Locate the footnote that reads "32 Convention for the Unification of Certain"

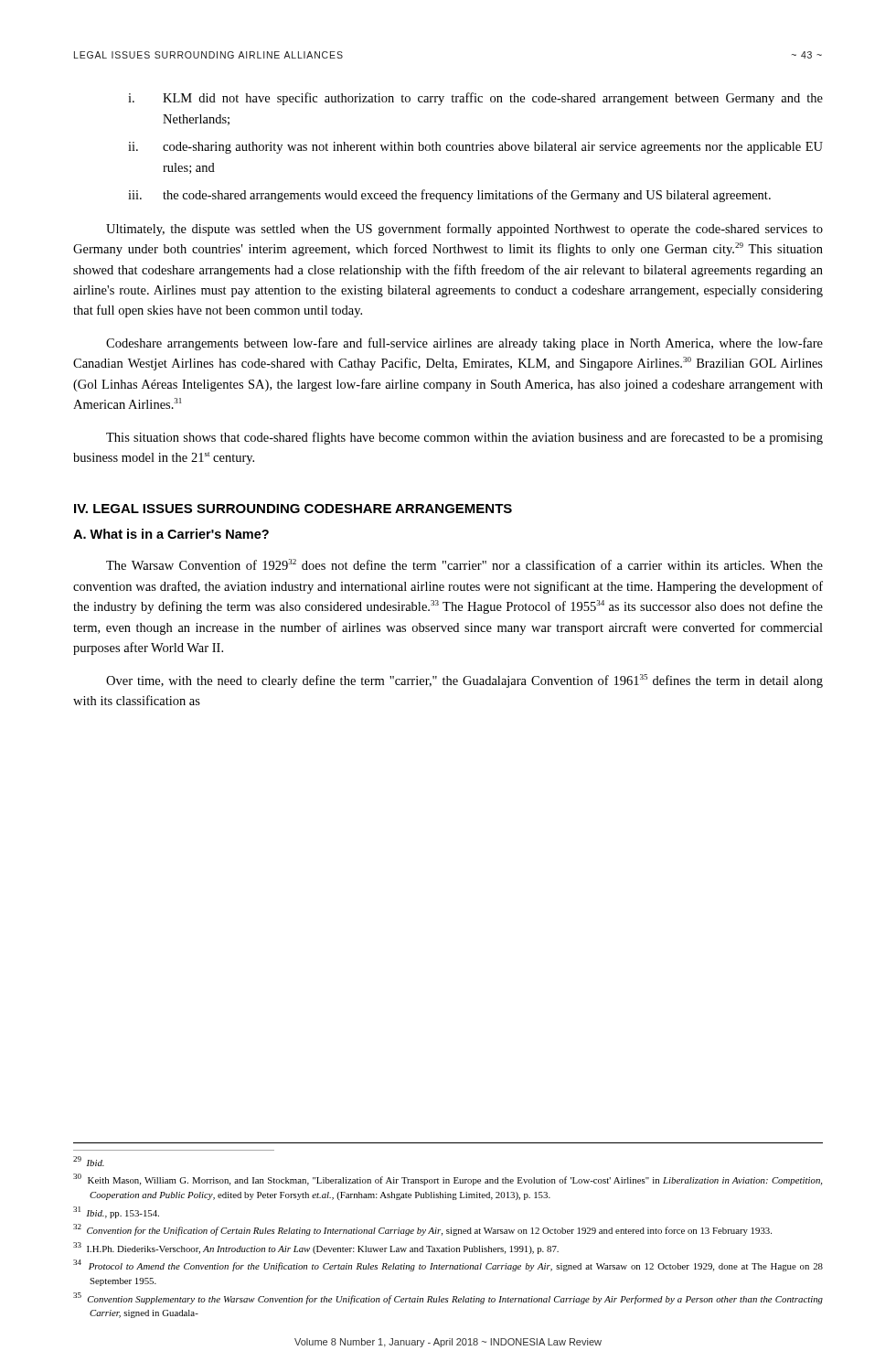tap(423, 1230)
